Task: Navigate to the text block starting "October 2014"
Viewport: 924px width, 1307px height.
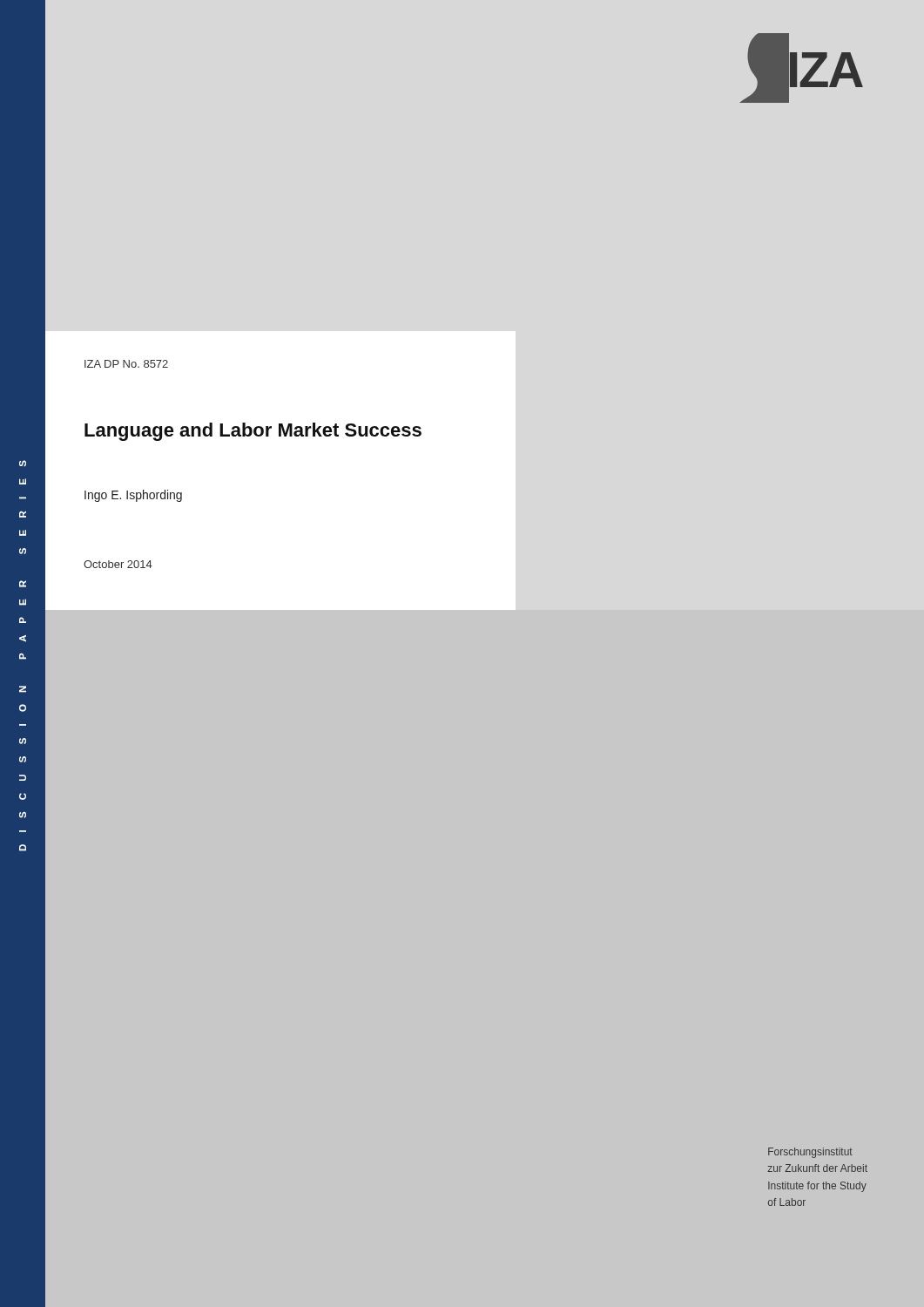Action: (118, 564)
